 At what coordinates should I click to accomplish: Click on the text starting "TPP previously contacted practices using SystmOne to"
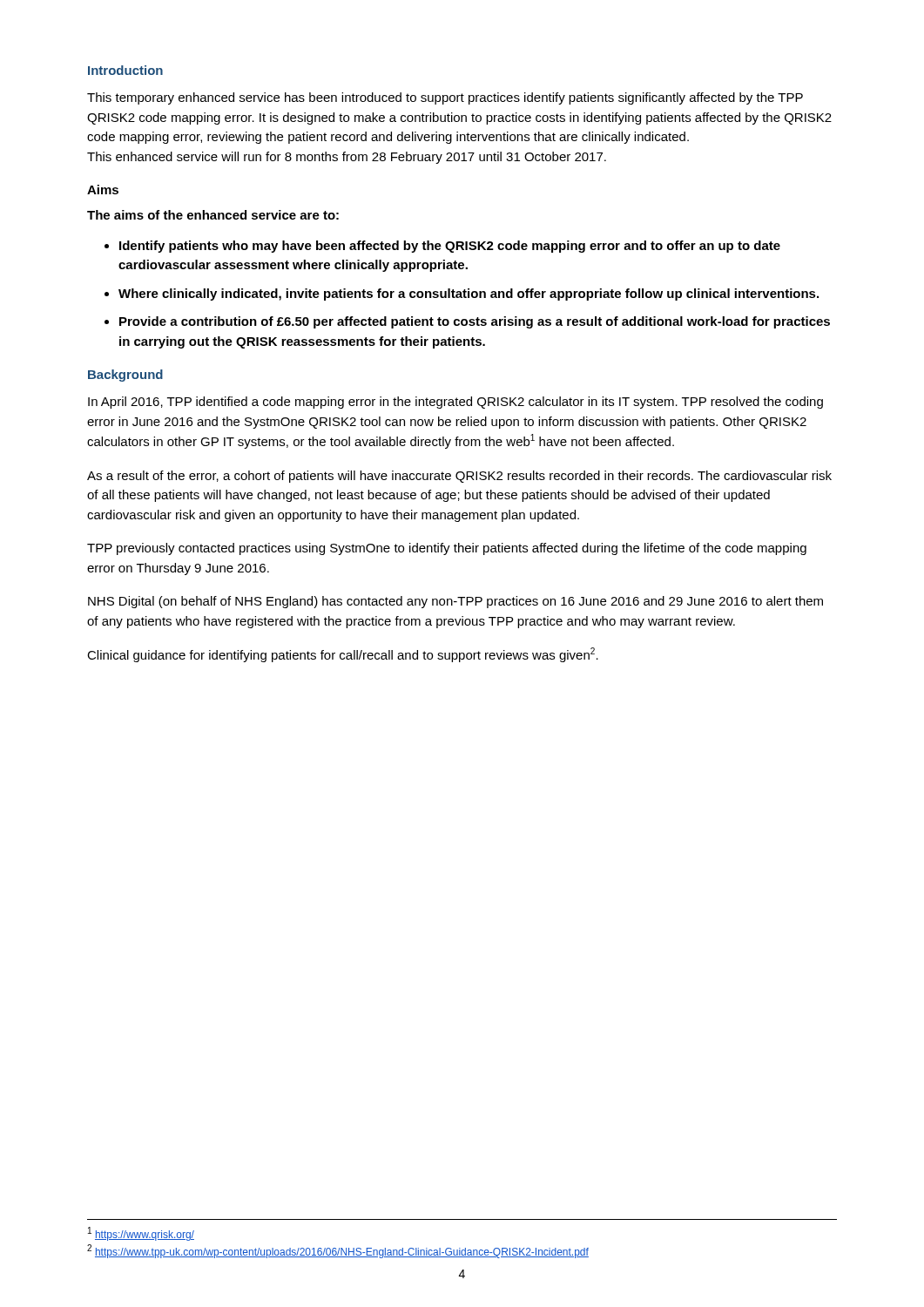[x=447, y=557]
